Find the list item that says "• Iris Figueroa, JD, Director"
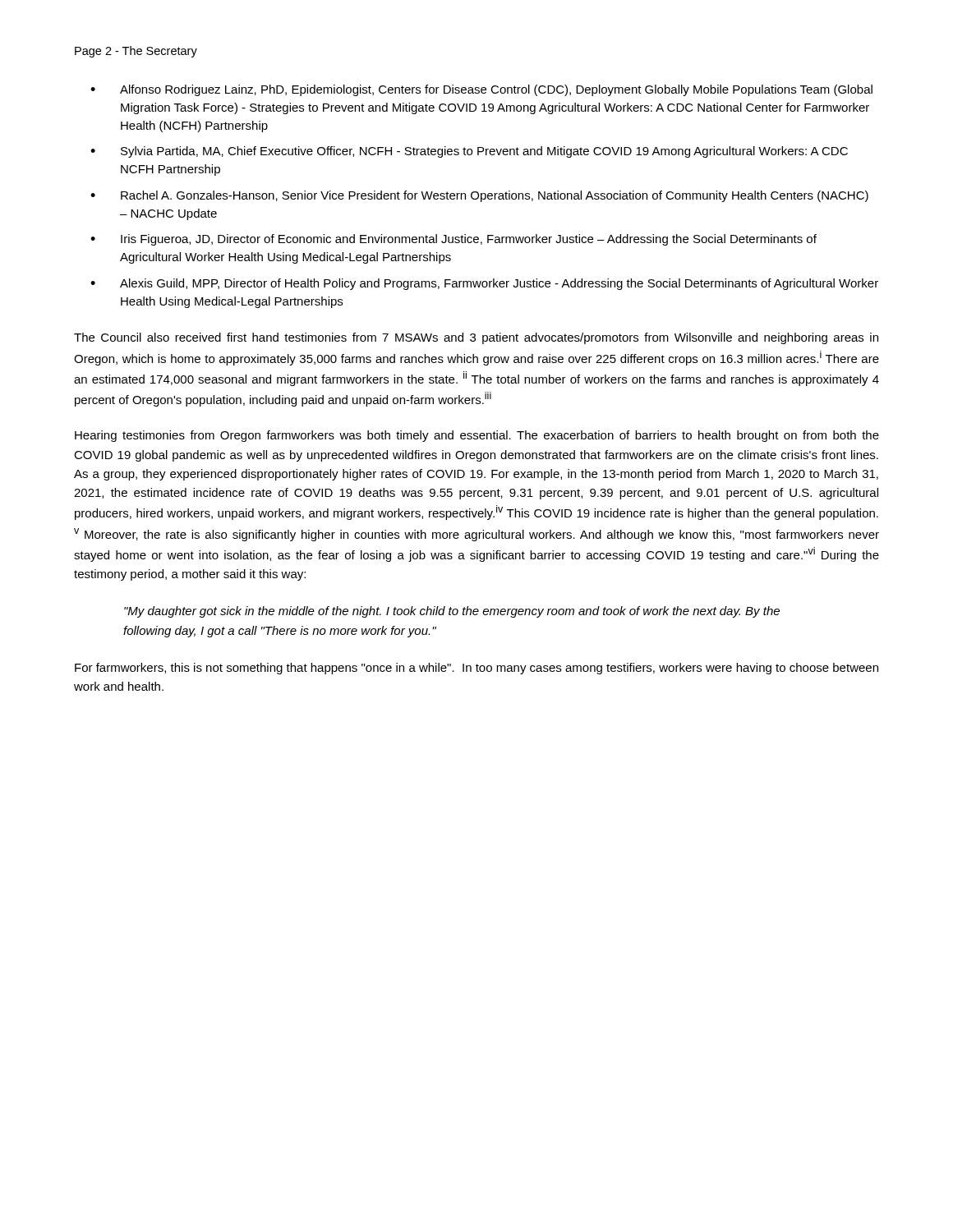The width and height of the screenshot is (953, 1232). point(485,248)
